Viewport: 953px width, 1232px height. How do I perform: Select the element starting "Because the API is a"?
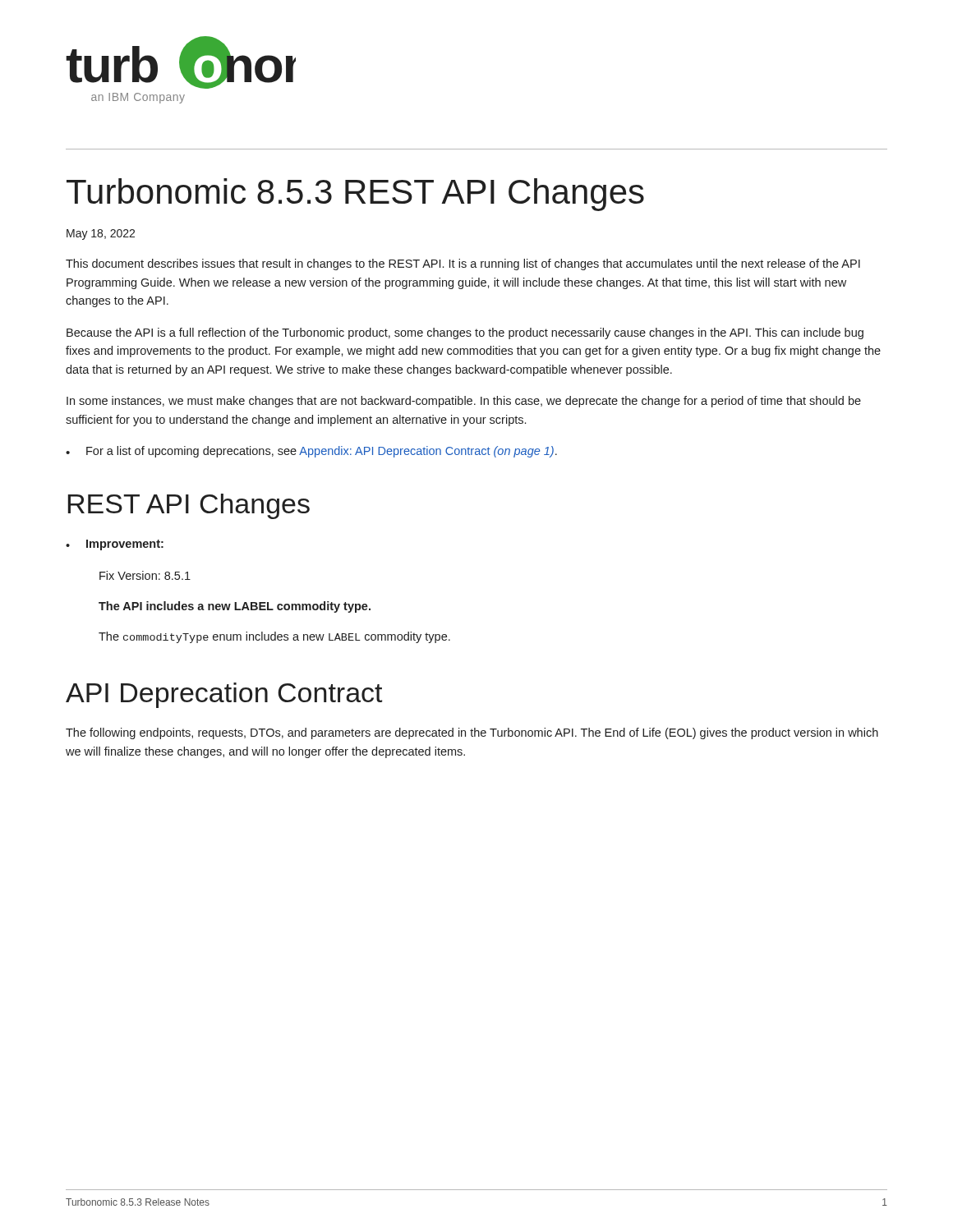click(476, 351)
